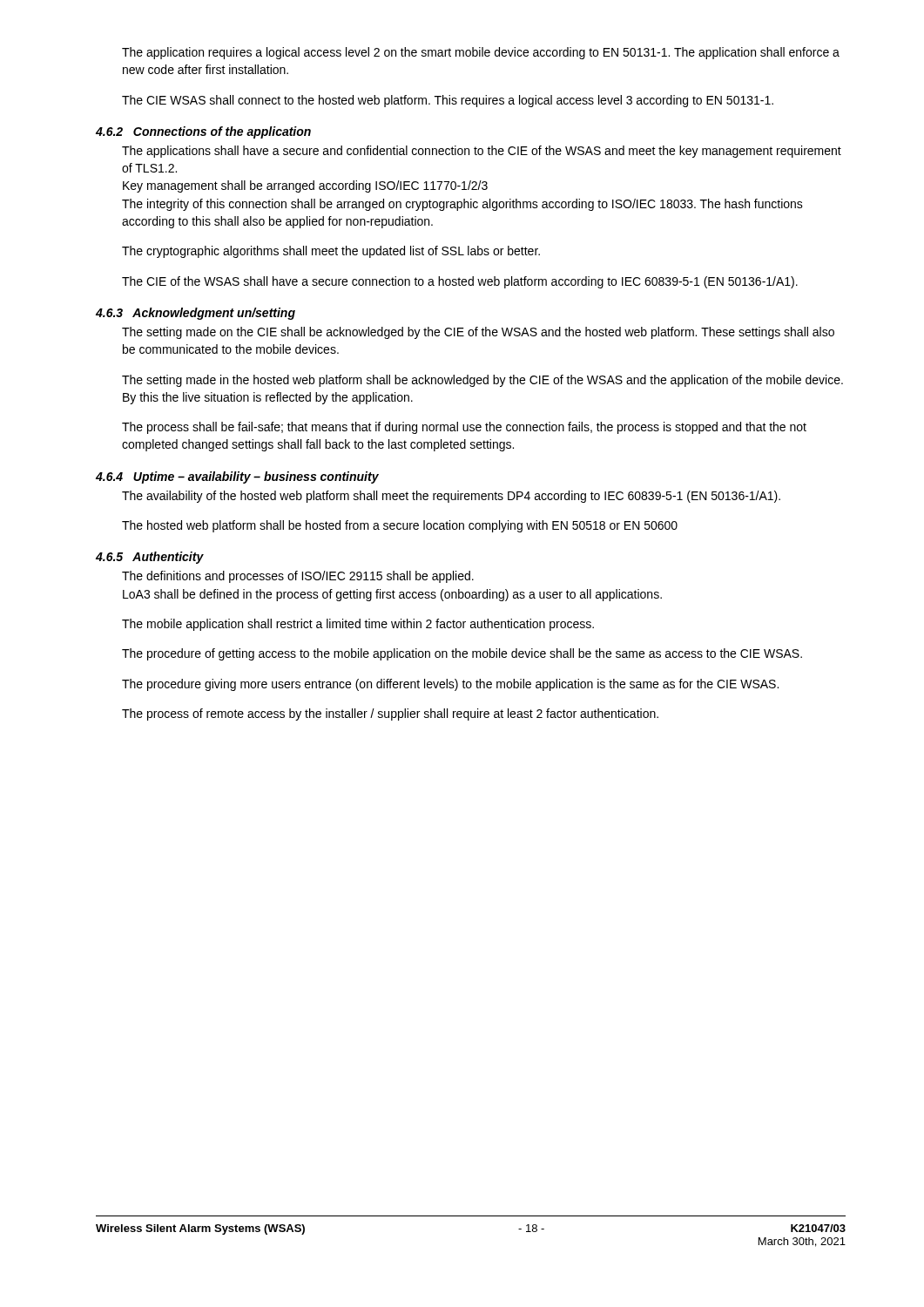
Task: Locate the section header that opens with "4.6.4 Uptime – availability –"
Action: [237, 476]
